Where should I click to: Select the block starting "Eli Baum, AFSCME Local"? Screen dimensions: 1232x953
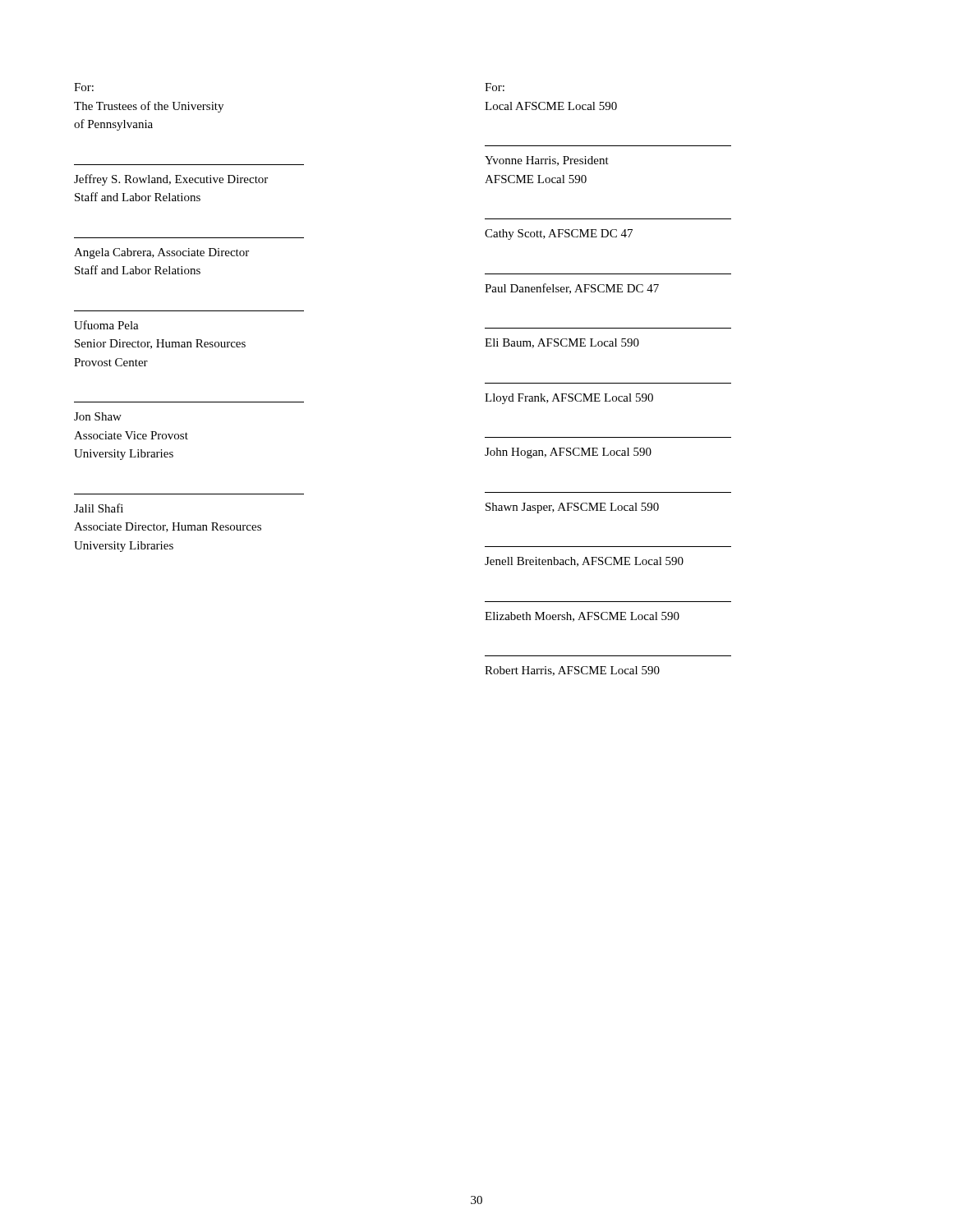click(682, 339)
